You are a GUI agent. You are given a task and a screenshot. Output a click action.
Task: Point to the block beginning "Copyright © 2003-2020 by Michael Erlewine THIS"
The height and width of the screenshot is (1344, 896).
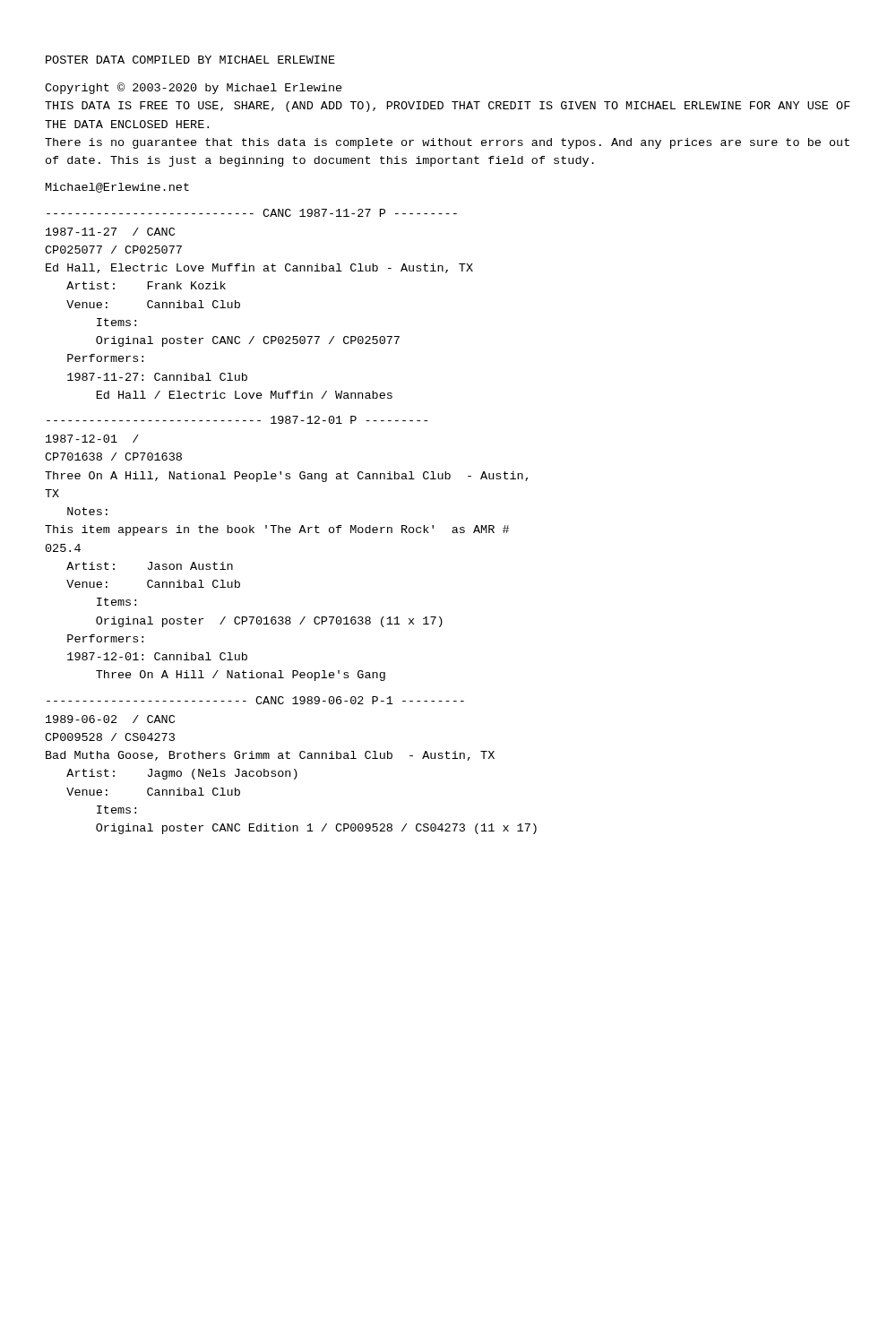194,88
